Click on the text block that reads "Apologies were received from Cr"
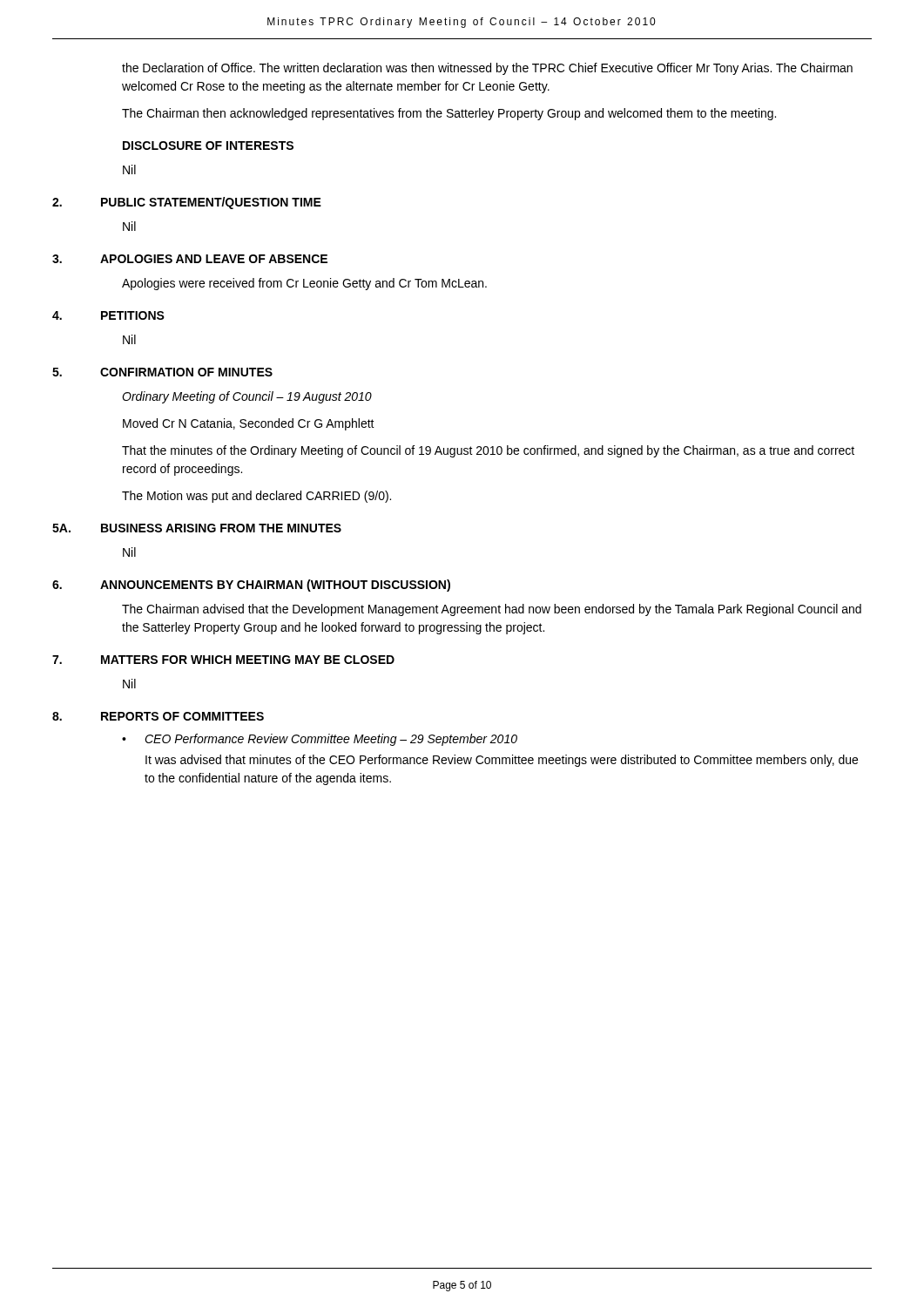The image size is (924, 1307). pos(305,283)
